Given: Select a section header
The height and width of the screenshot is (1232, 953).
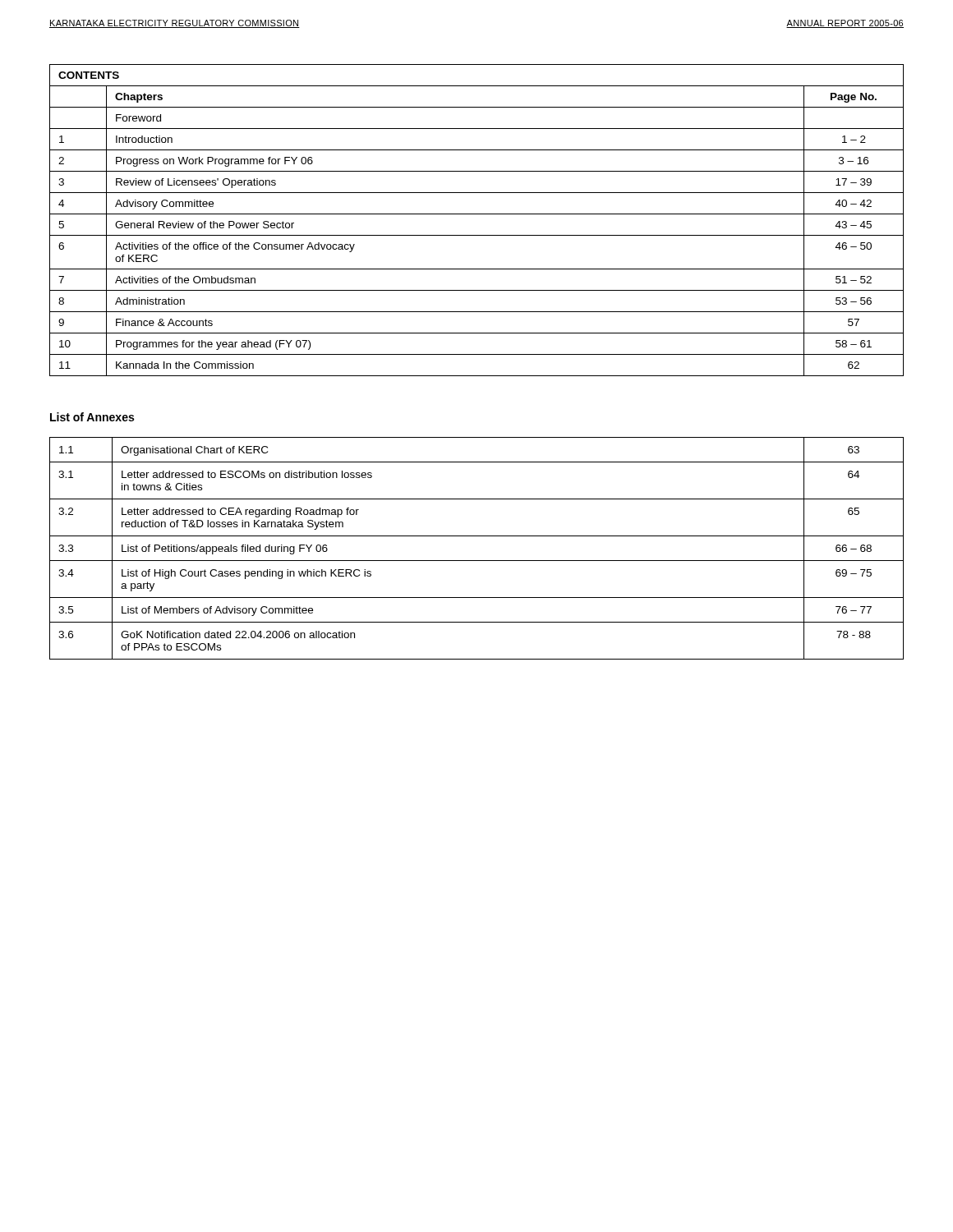Looking at the screenshot, I should 92,417.
